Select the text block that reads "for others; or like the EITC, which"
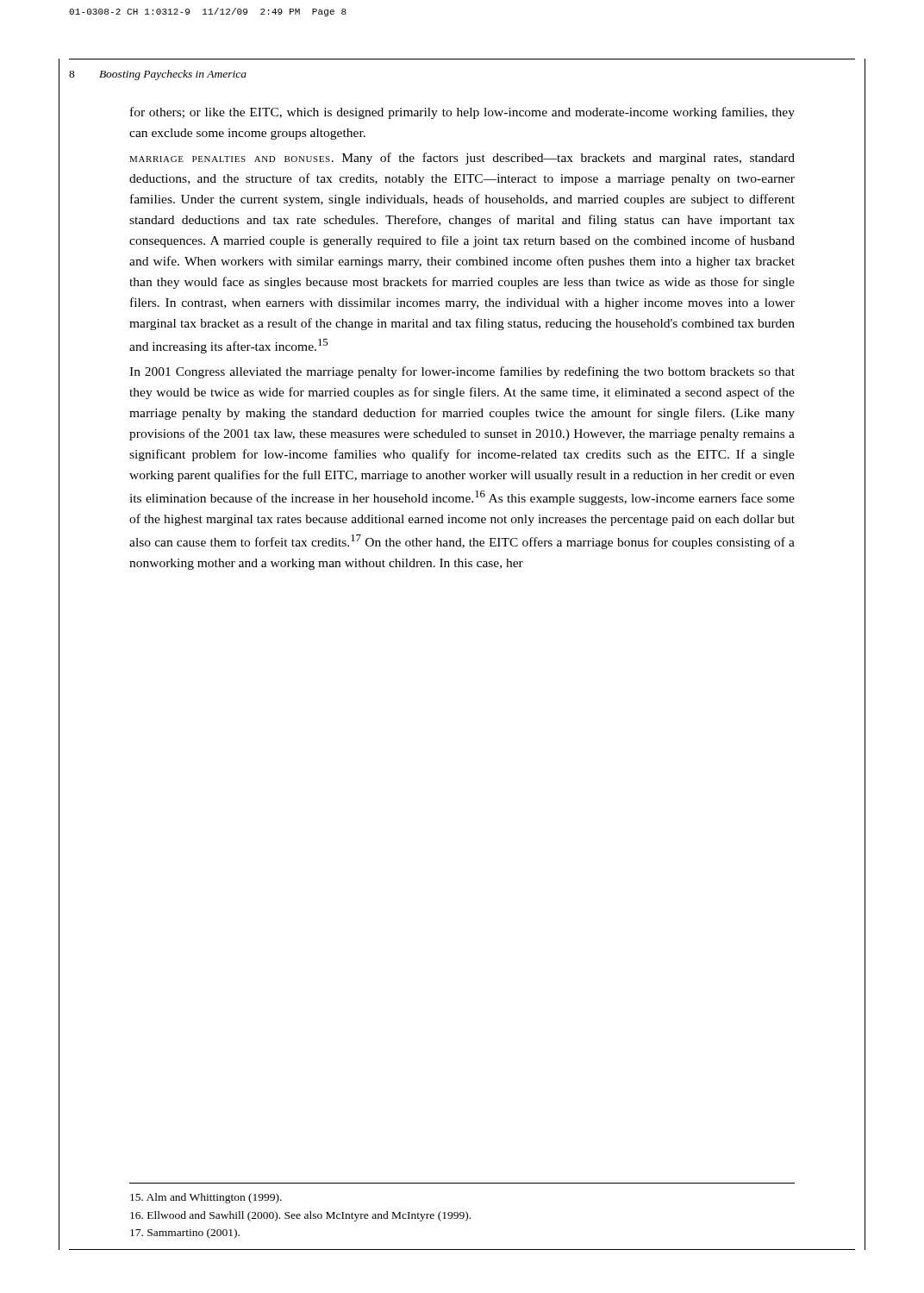924x1293 pixels. 462,122
